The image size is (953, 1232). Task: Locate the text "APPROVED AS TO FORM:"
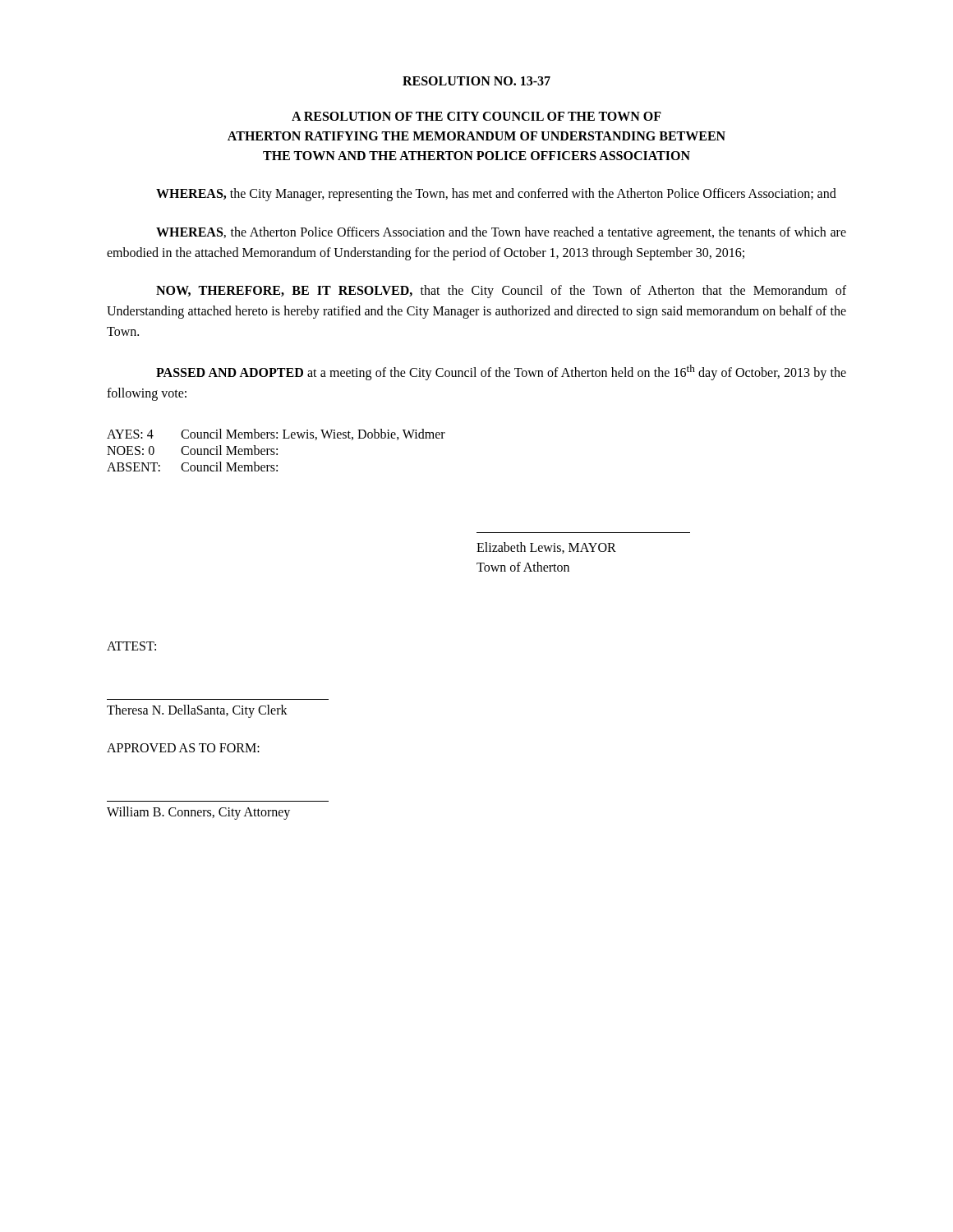point(183,748)
